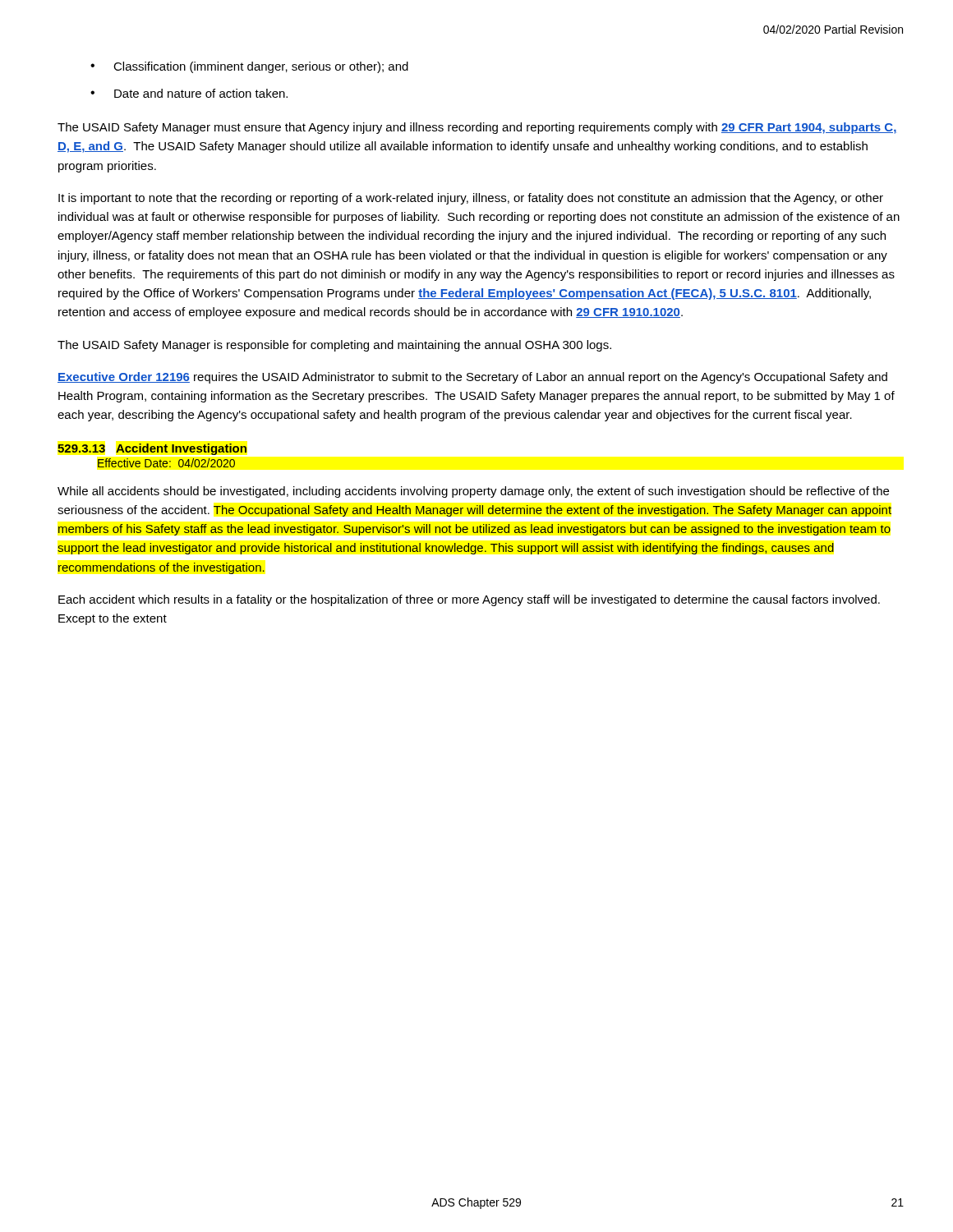
Task: Click on the text block starting "The USAID Safety Manager is responsible"
Action: coord(335,344)
